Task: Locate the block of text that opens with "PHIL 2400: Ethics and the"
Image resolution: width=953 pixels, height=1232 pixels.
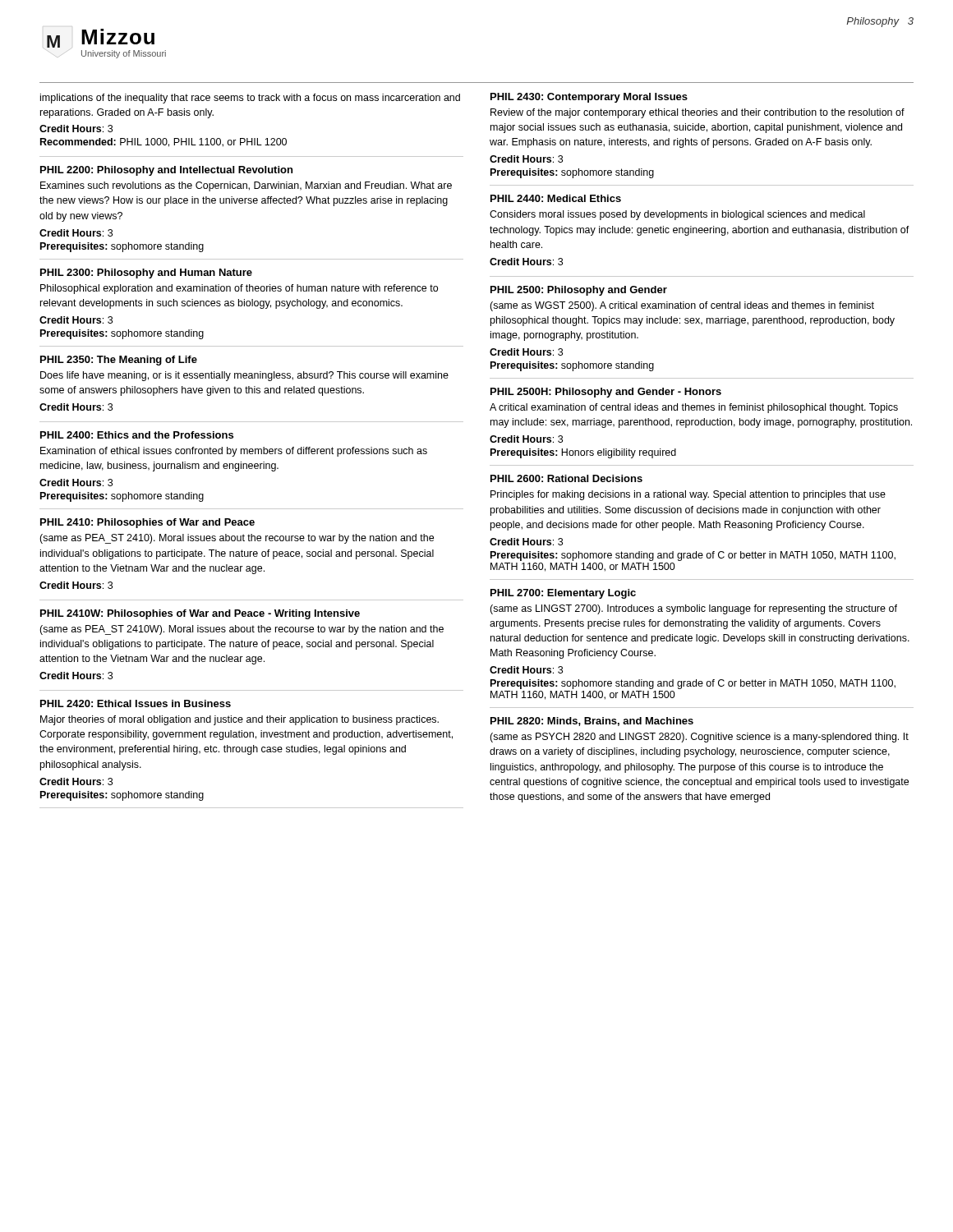Action: pyautogui.click(x=251, y=466)
